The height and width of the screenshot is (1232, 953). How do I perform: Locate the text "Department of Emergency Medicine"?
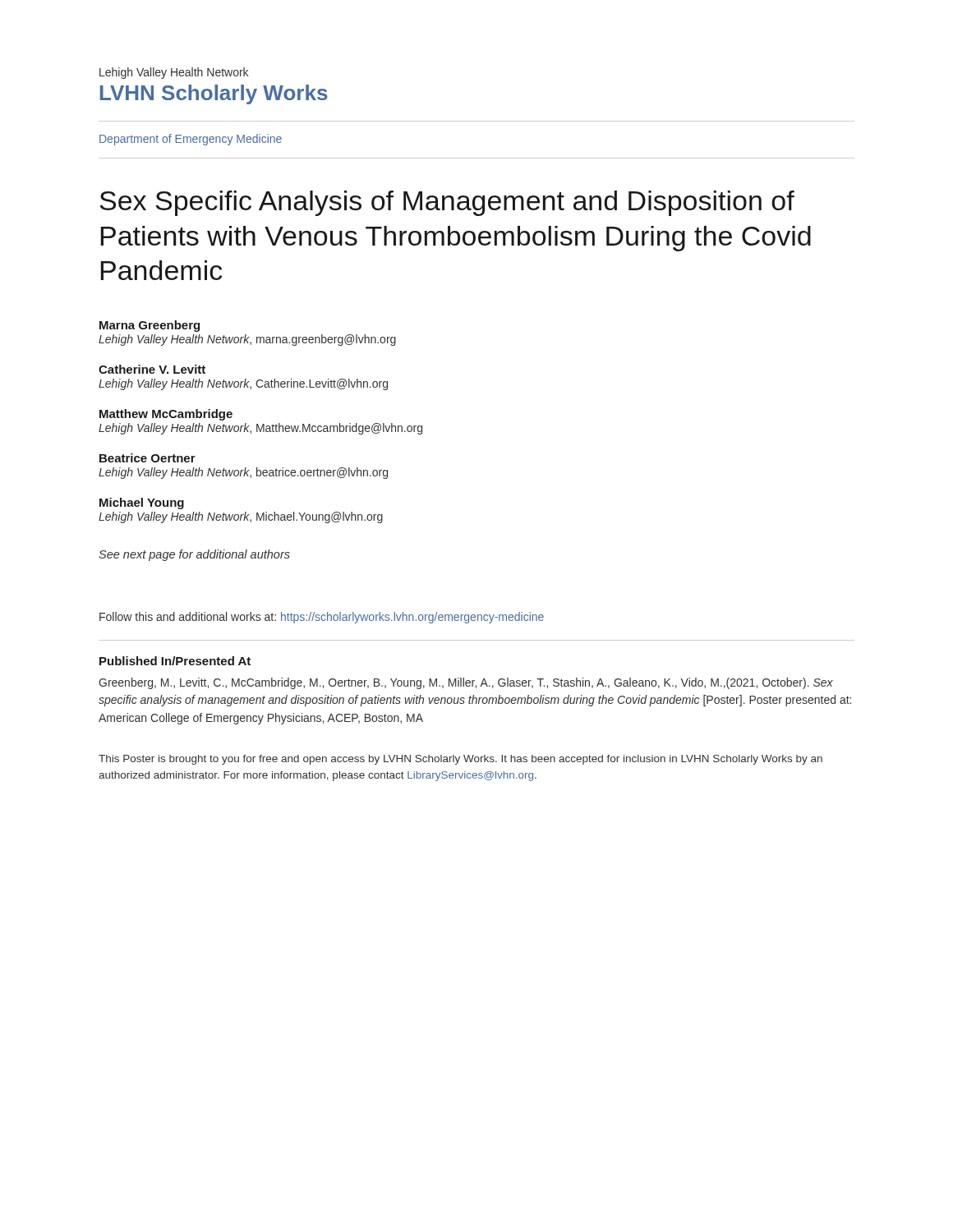tap(190, 139)
